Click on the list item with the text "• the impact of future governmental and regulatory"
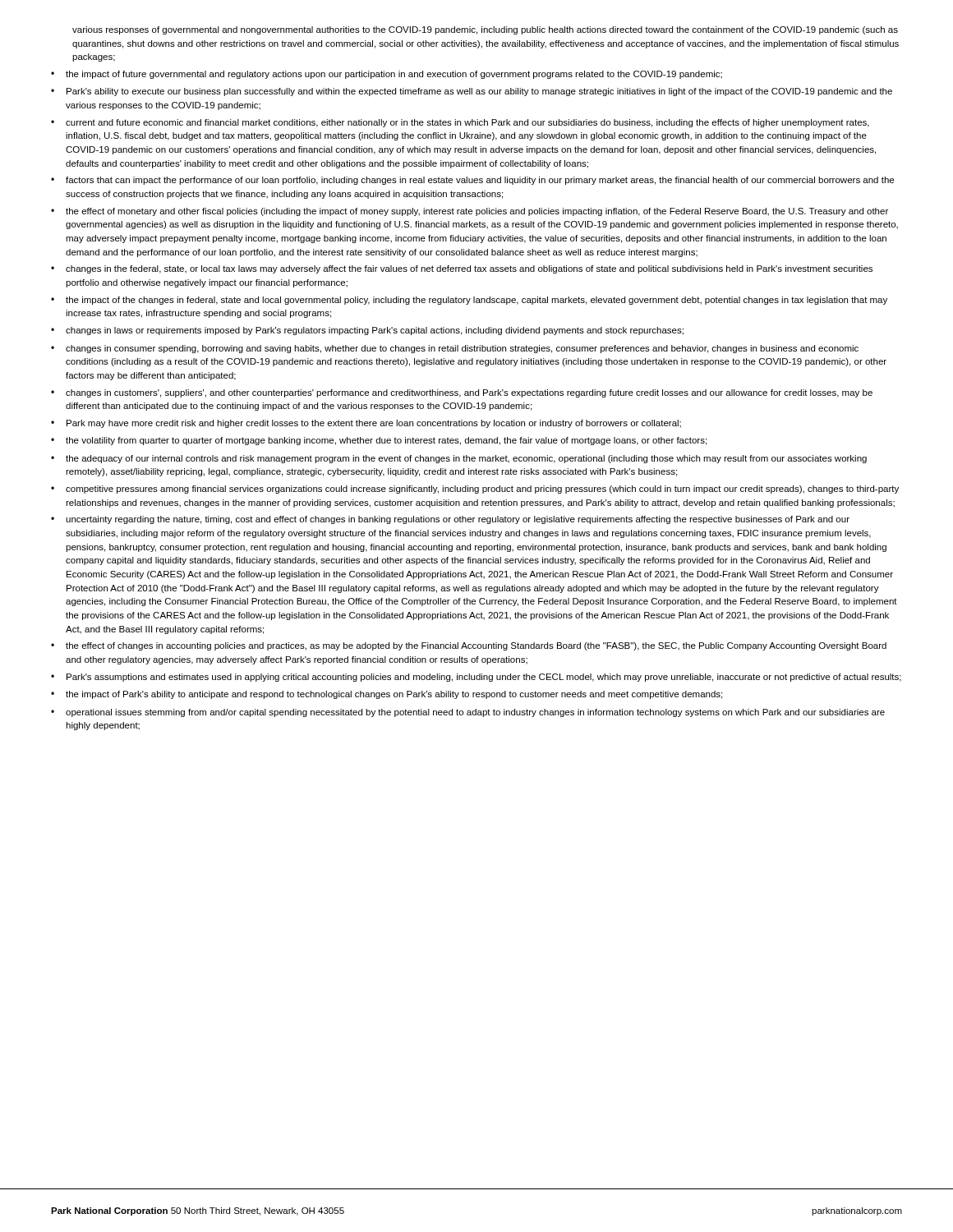Screen dimensions: 1232x953 pos(476,75)
